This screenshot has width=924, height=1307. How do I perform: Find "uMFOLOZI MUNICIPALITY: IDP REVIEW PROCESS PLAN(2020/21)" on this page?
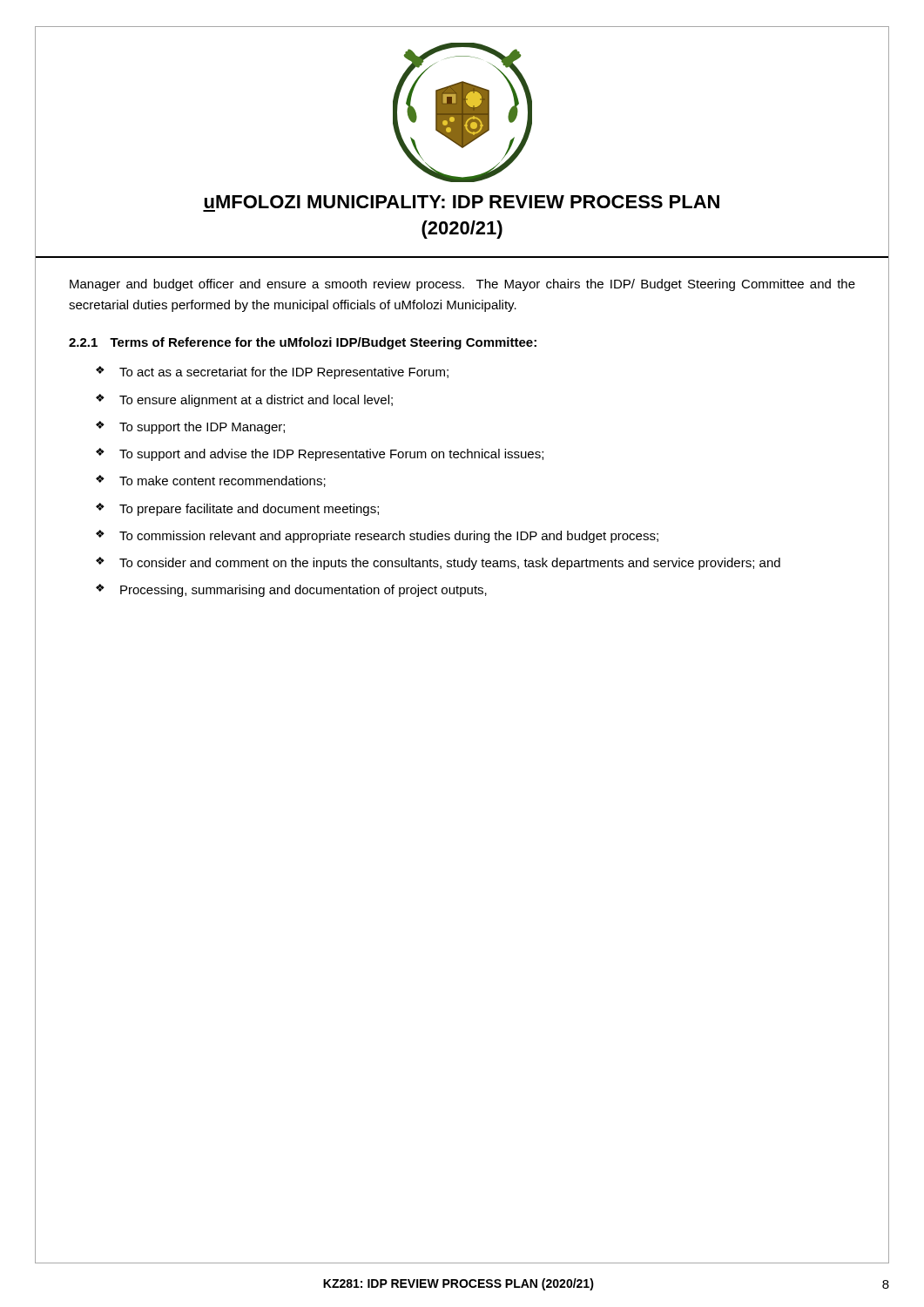click(462, 215)
